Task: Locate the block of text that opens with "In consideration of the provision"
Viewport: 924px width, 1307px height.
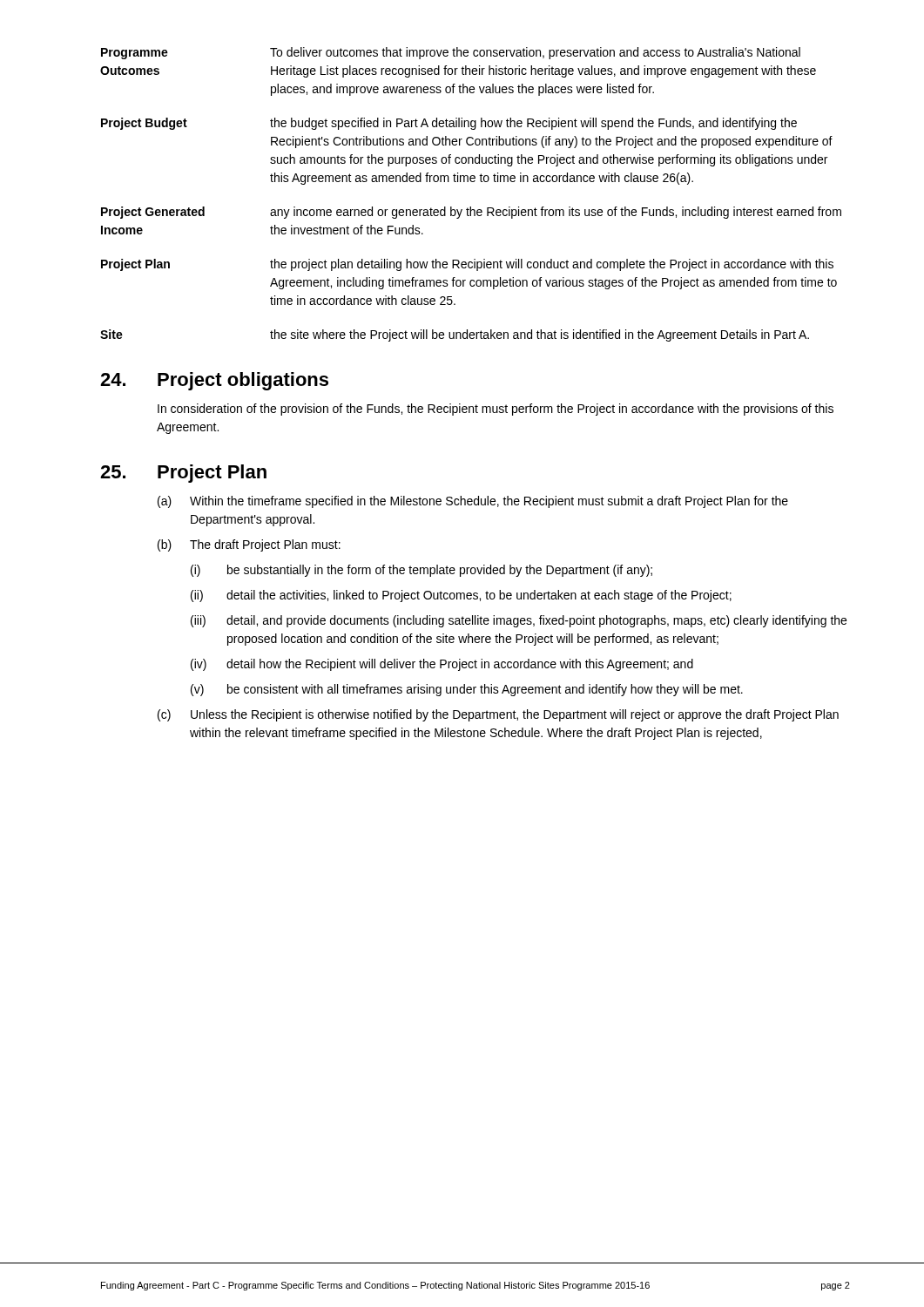Action: [495, 418]
